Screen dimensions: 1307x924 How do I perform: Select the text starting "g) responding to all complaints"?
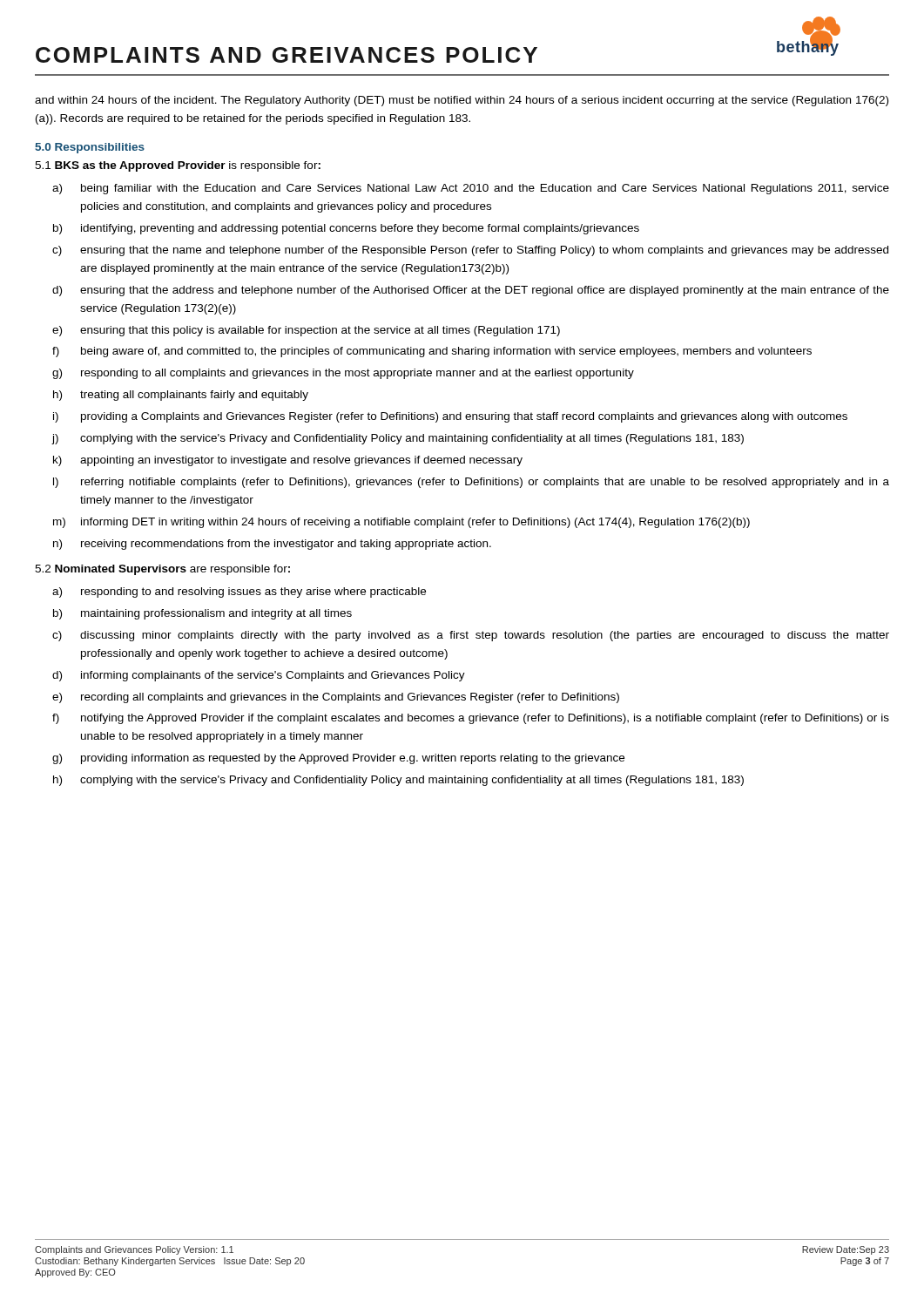(471, 374)
